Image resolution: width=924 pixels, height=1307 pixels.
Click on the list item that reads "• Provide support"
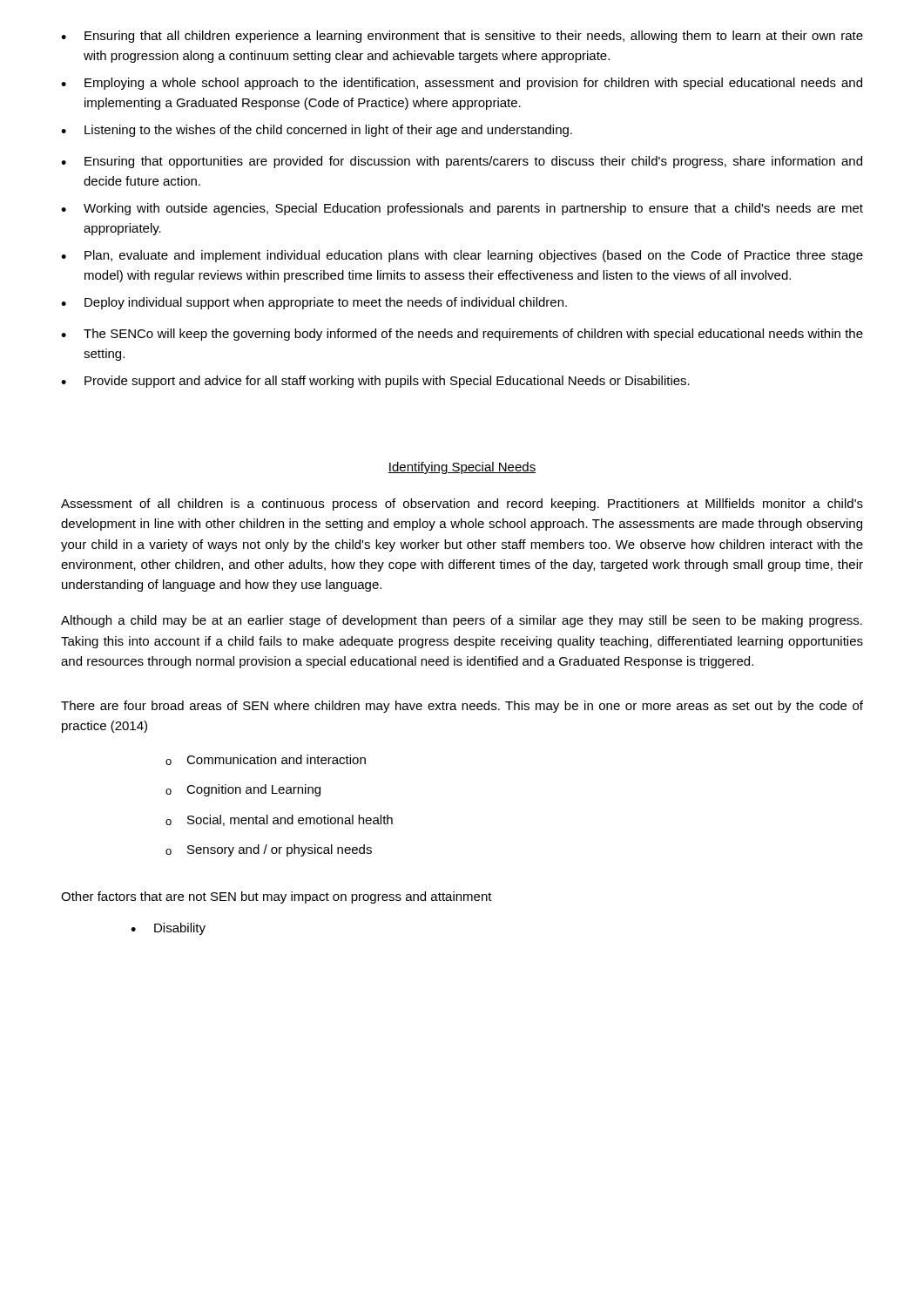376,383
